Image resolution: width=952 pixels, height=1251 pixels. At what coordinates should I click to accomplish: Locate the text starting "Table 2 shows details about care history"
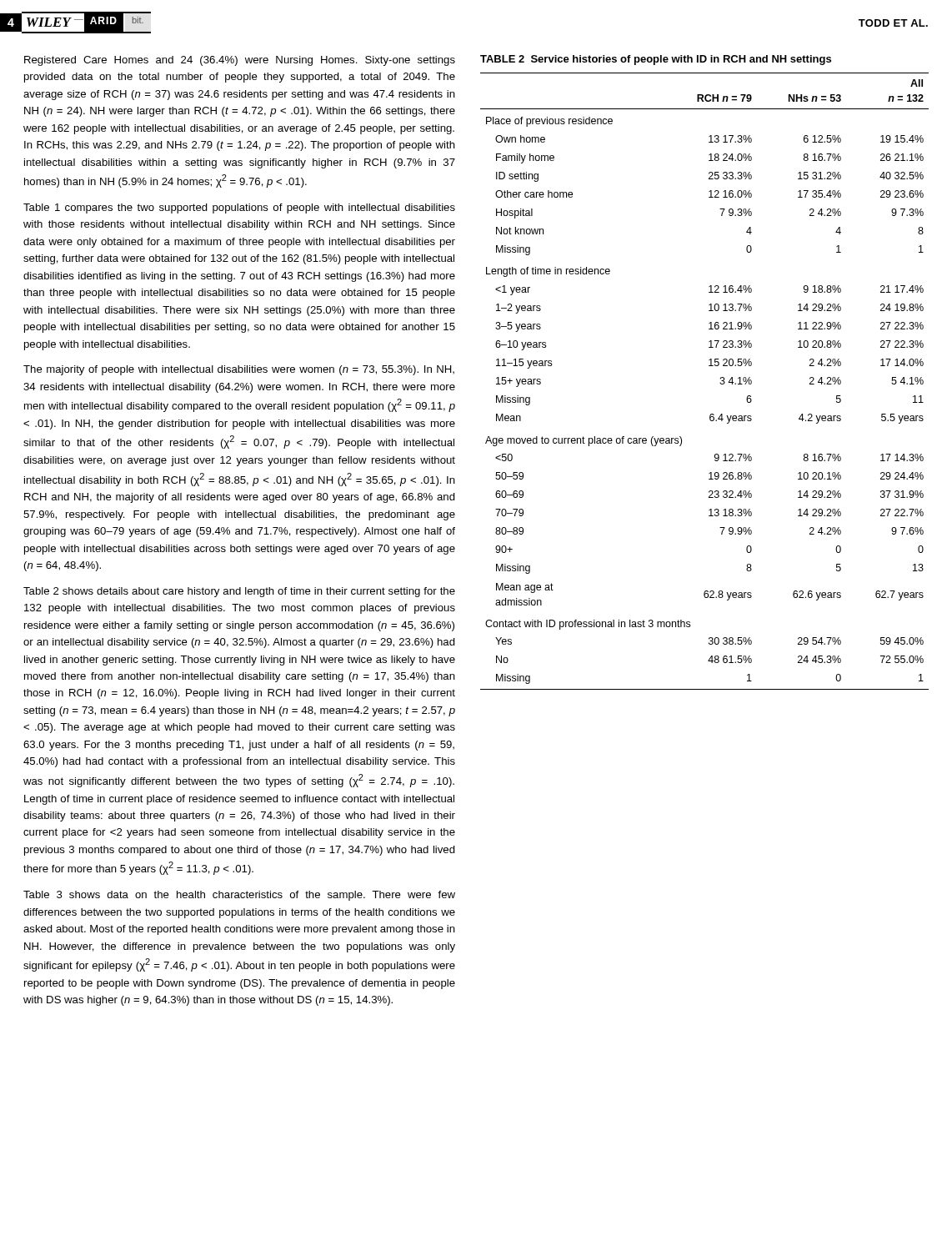pyautogui.click(x=239, y=730)
